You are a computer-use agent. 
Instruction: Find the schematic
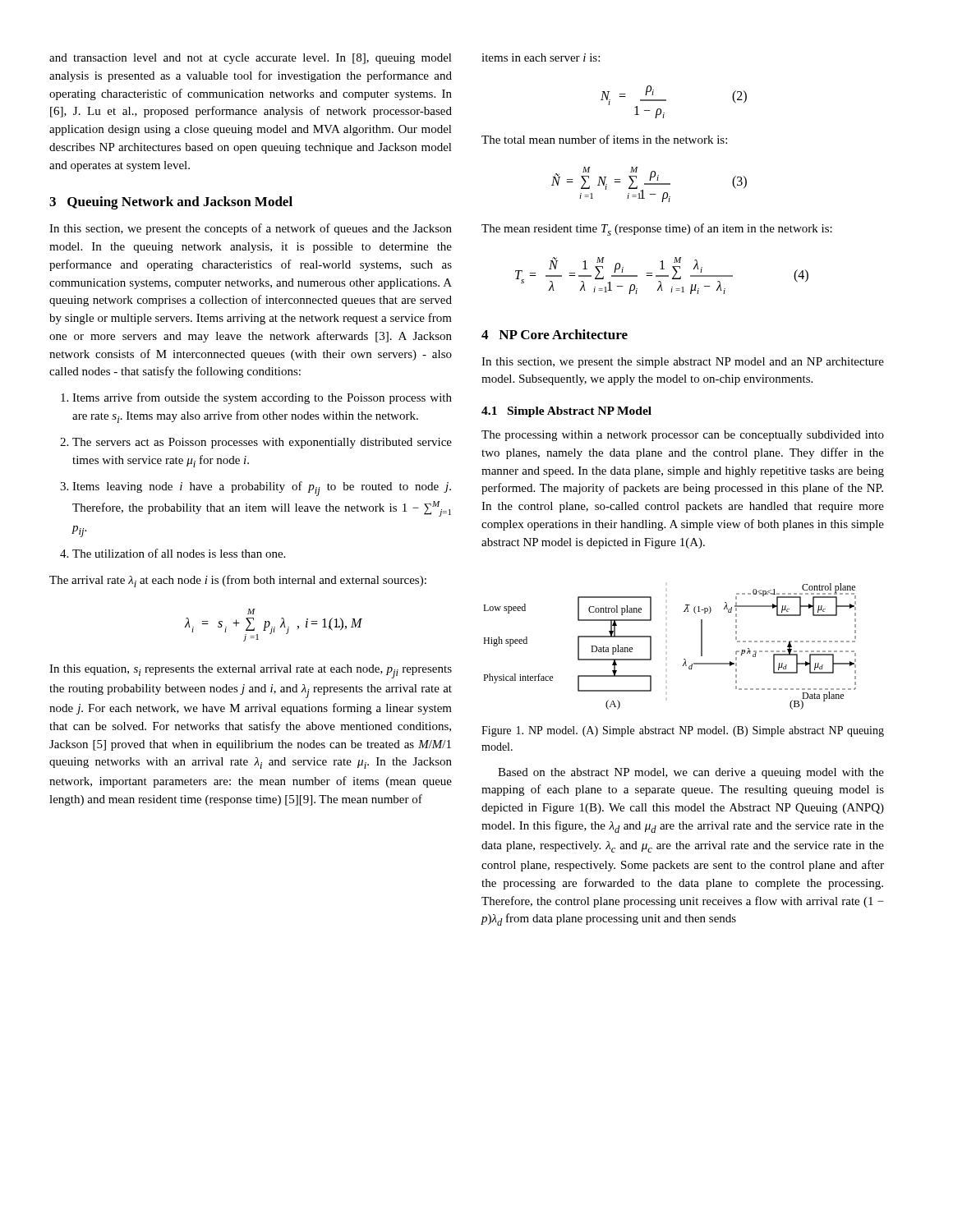[x=683, y=642]
